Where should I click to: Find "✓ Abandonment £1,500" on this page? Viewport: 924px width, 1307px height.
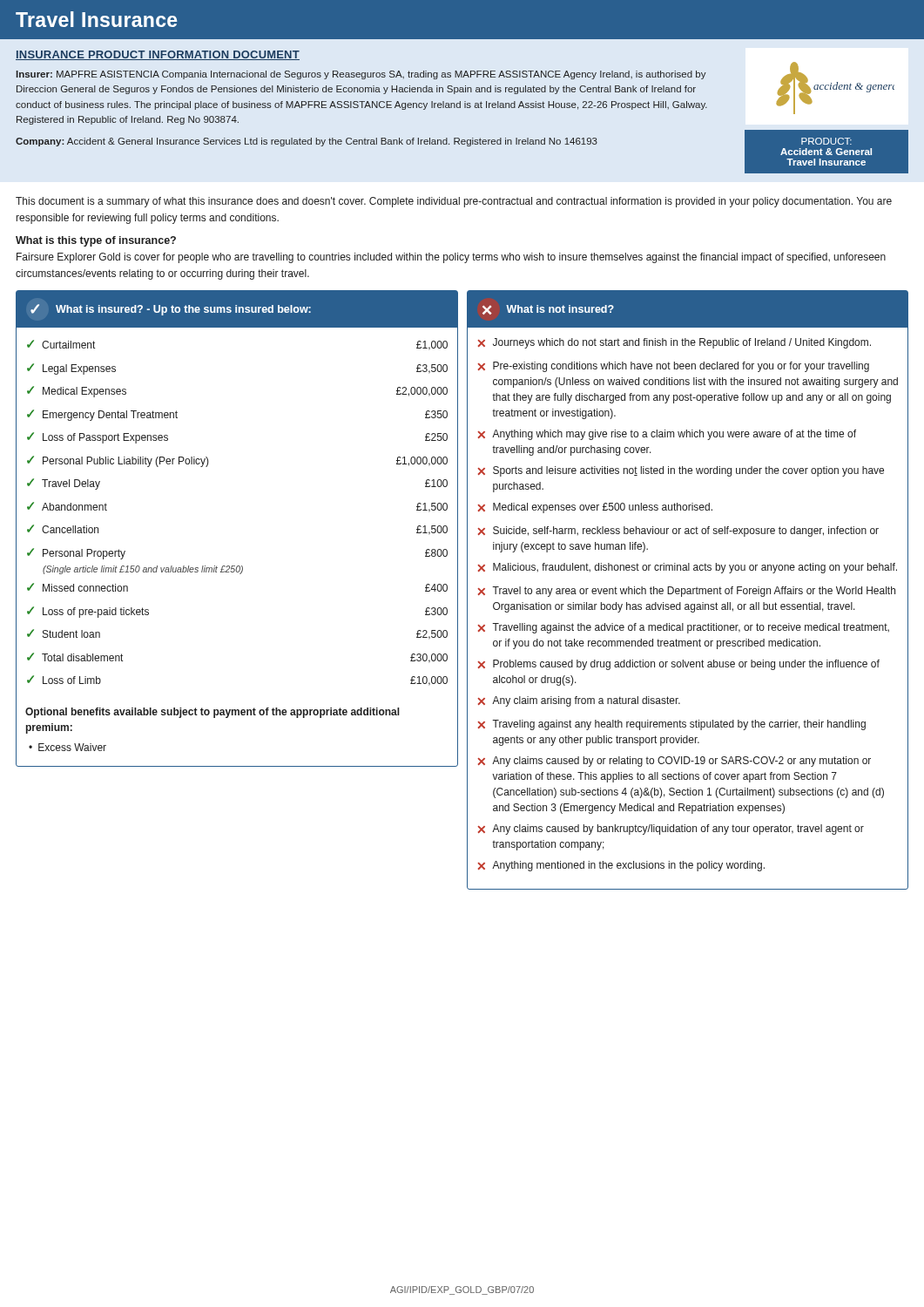67,507
